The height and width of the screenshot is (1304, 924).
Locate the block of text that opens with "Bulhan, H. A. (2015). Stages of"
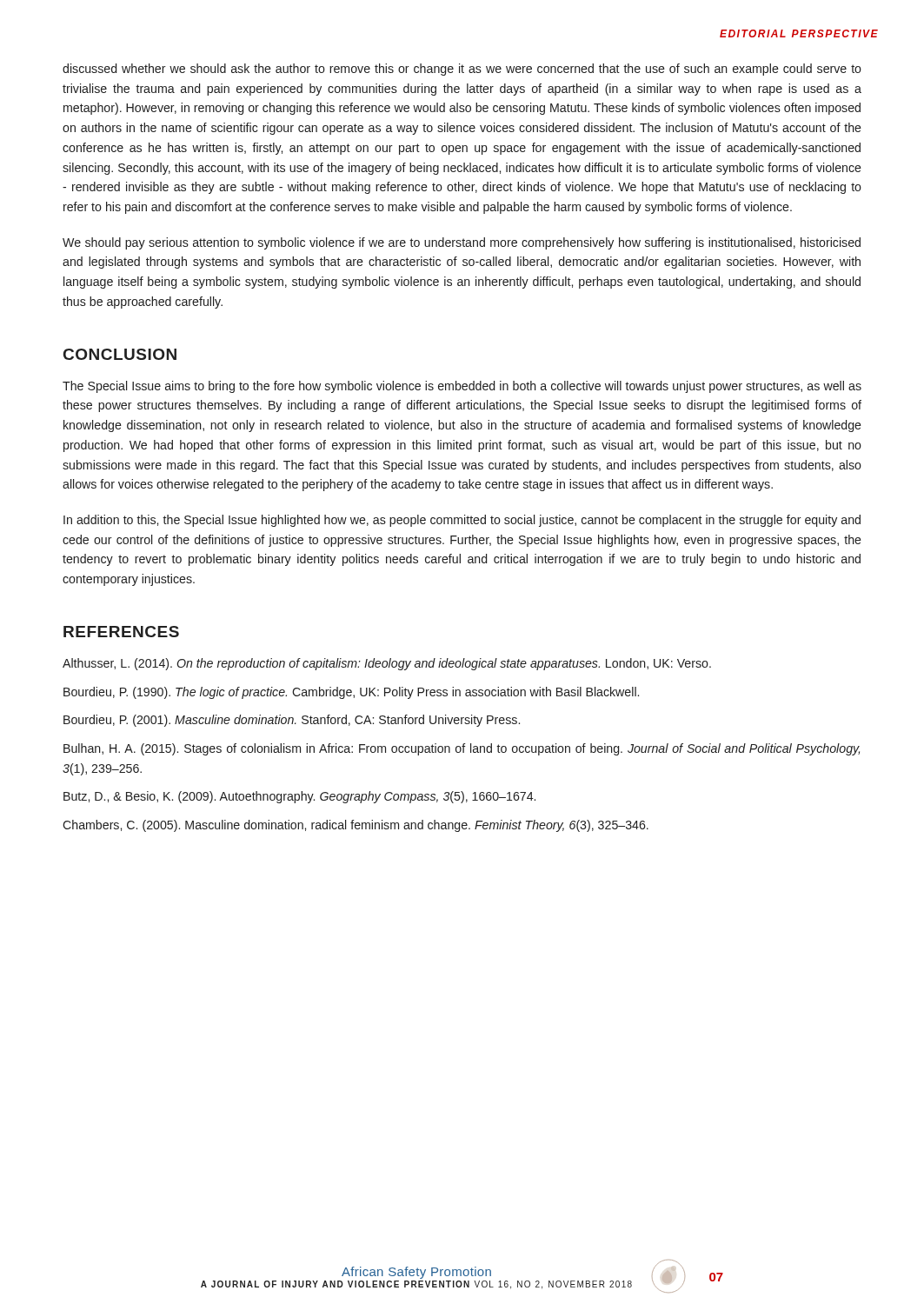pos(462,758)
